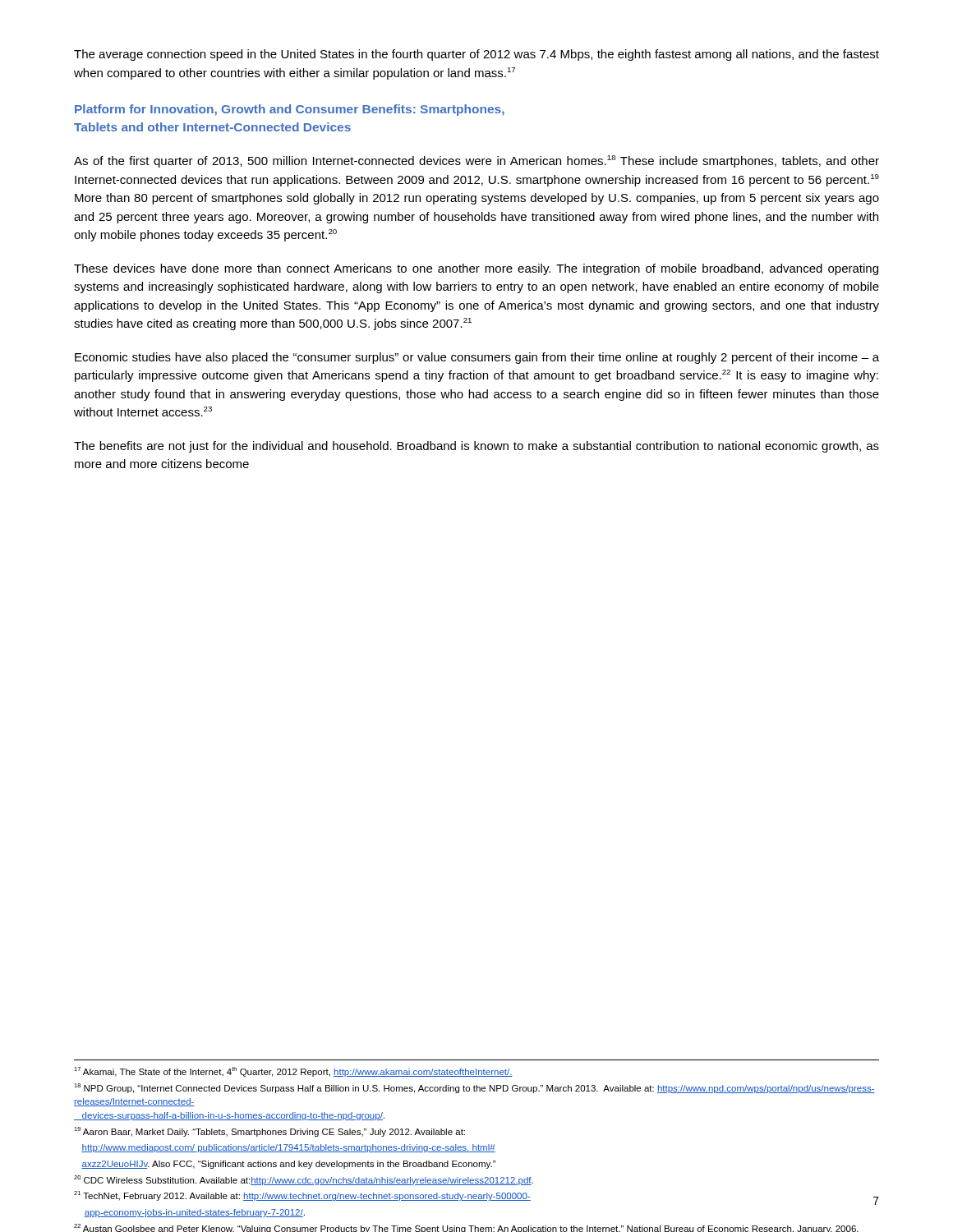Click the passage that begins "The average connection speed"

point(476,63)
